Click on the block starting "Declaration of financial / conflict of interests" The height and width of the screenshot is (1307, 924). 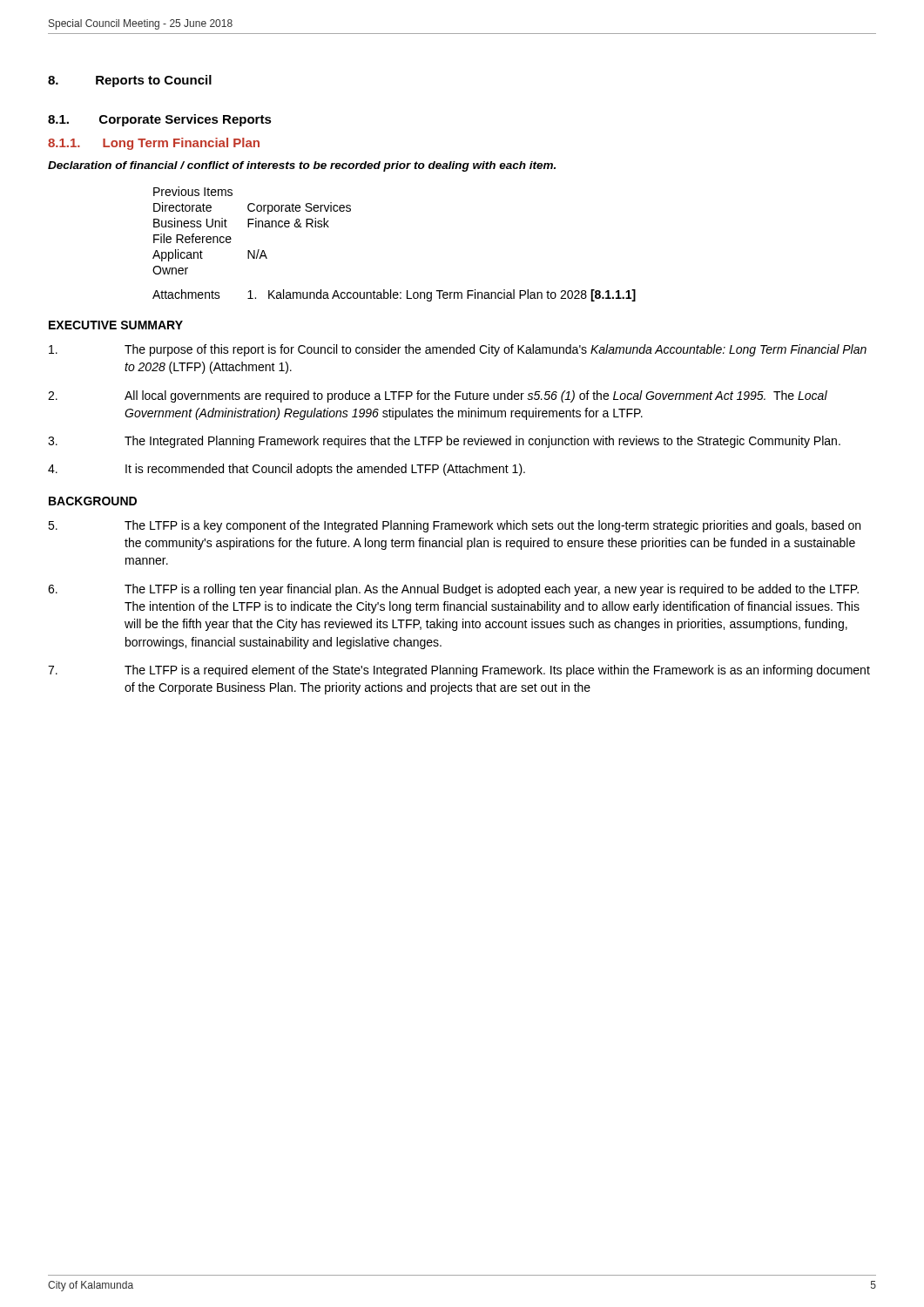click(302, 165)
